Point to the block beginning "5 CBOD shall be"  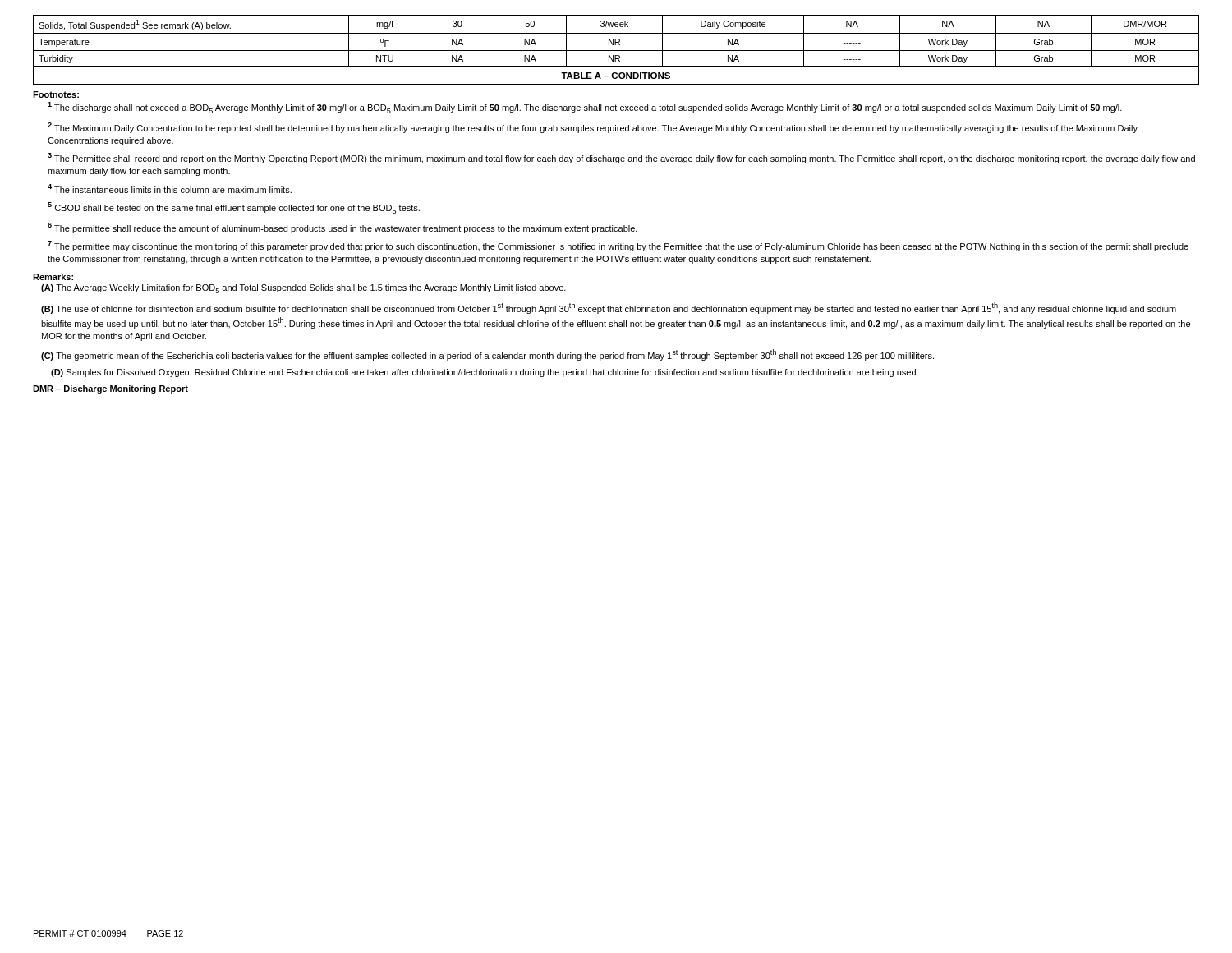tap(234, 208)
